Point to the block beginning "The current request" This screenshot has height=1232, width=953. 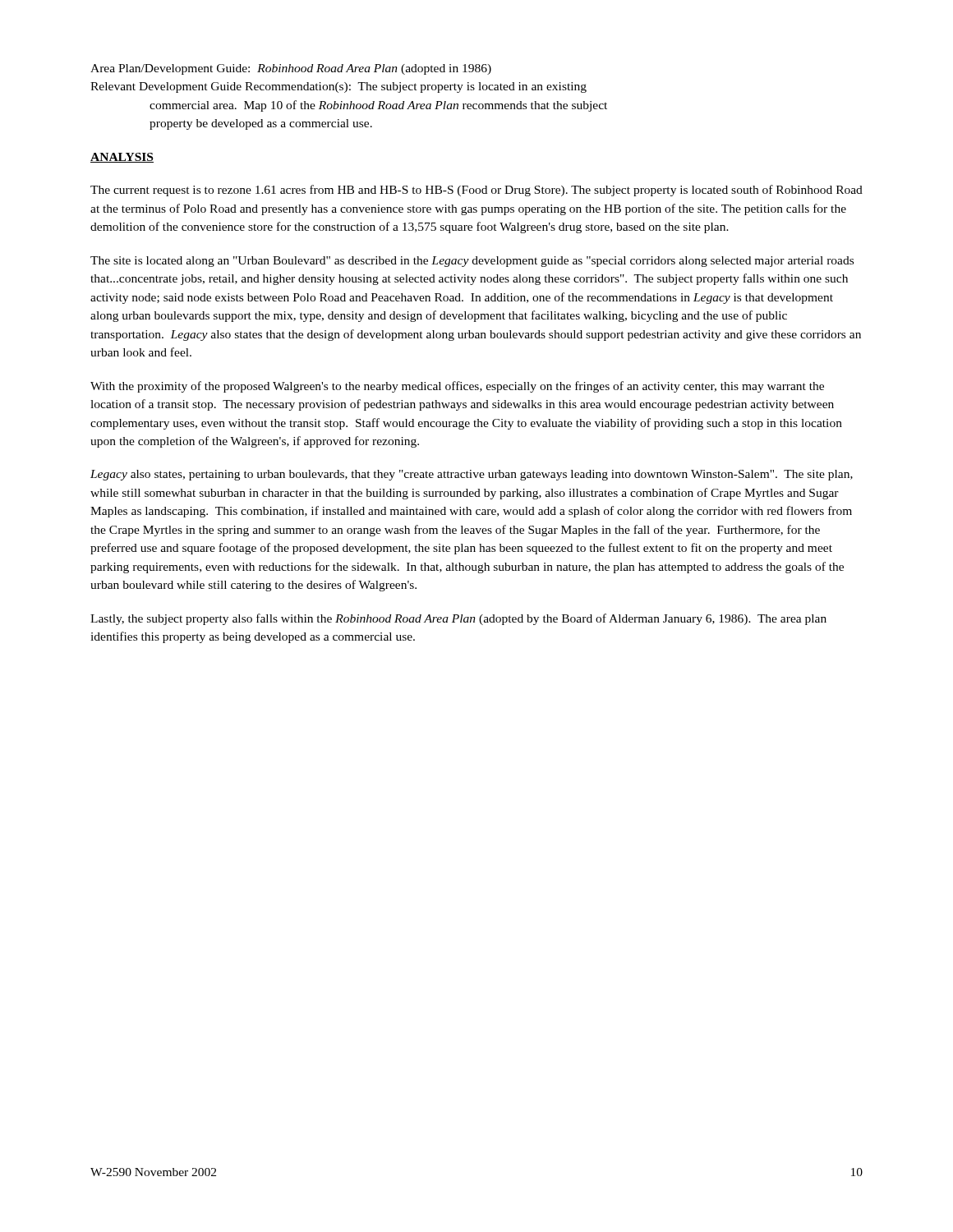[476, 208]
